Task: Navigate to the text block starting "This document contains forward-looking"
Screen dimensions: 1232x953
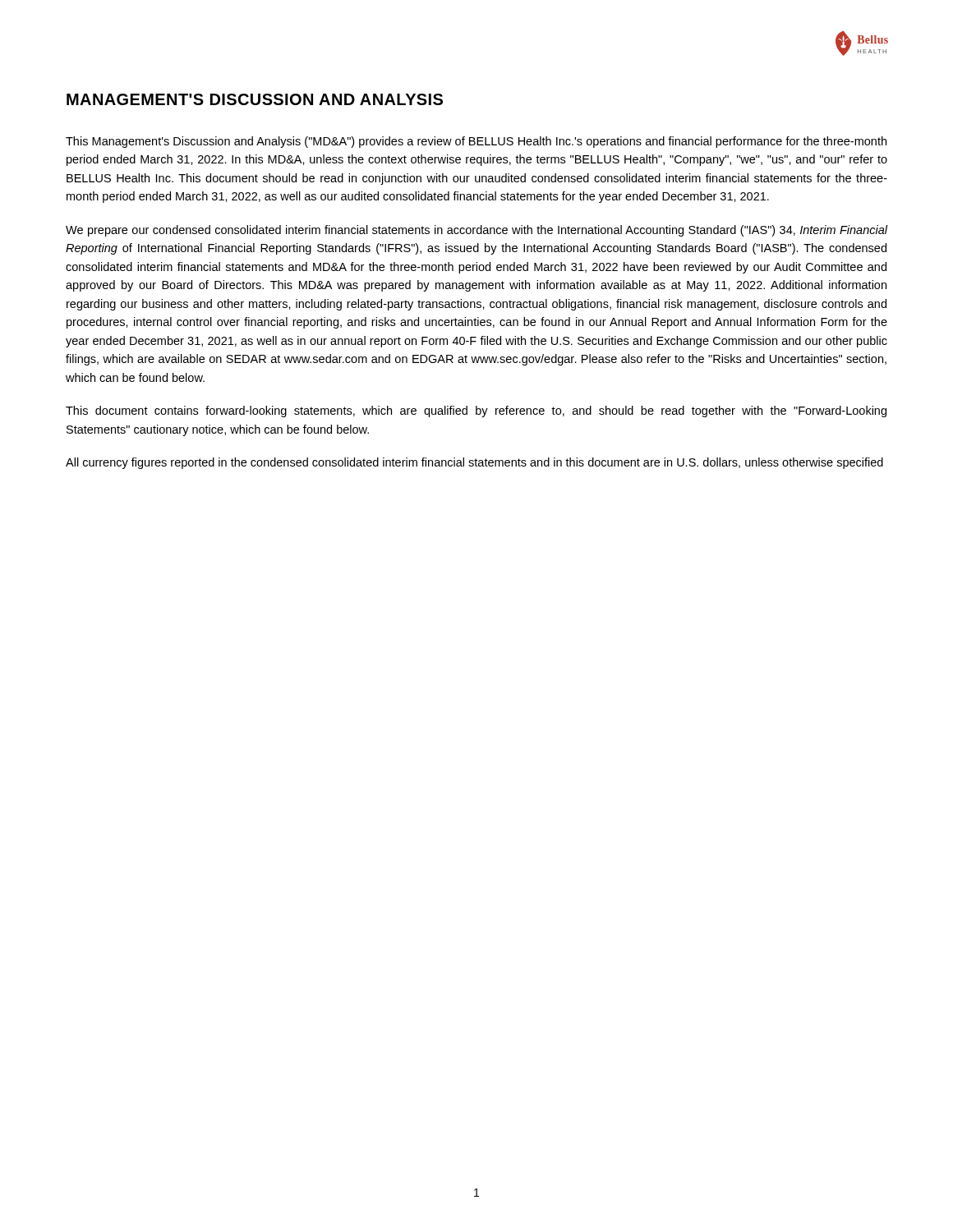Action: coord(476,420)
